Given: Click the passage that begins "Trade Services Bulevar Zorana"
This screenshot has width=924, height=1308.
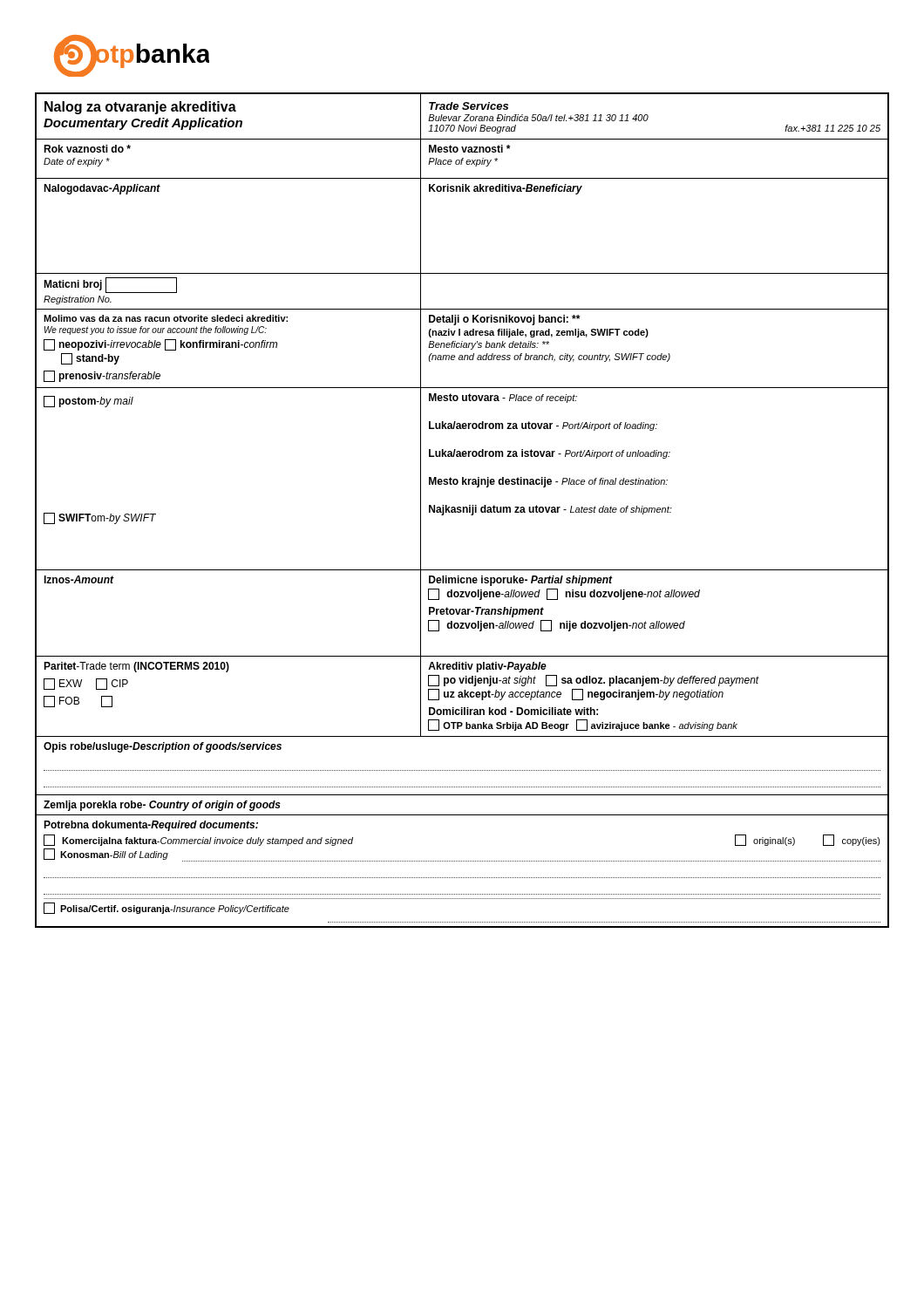Looking at the screenshot, I should 654,116.
